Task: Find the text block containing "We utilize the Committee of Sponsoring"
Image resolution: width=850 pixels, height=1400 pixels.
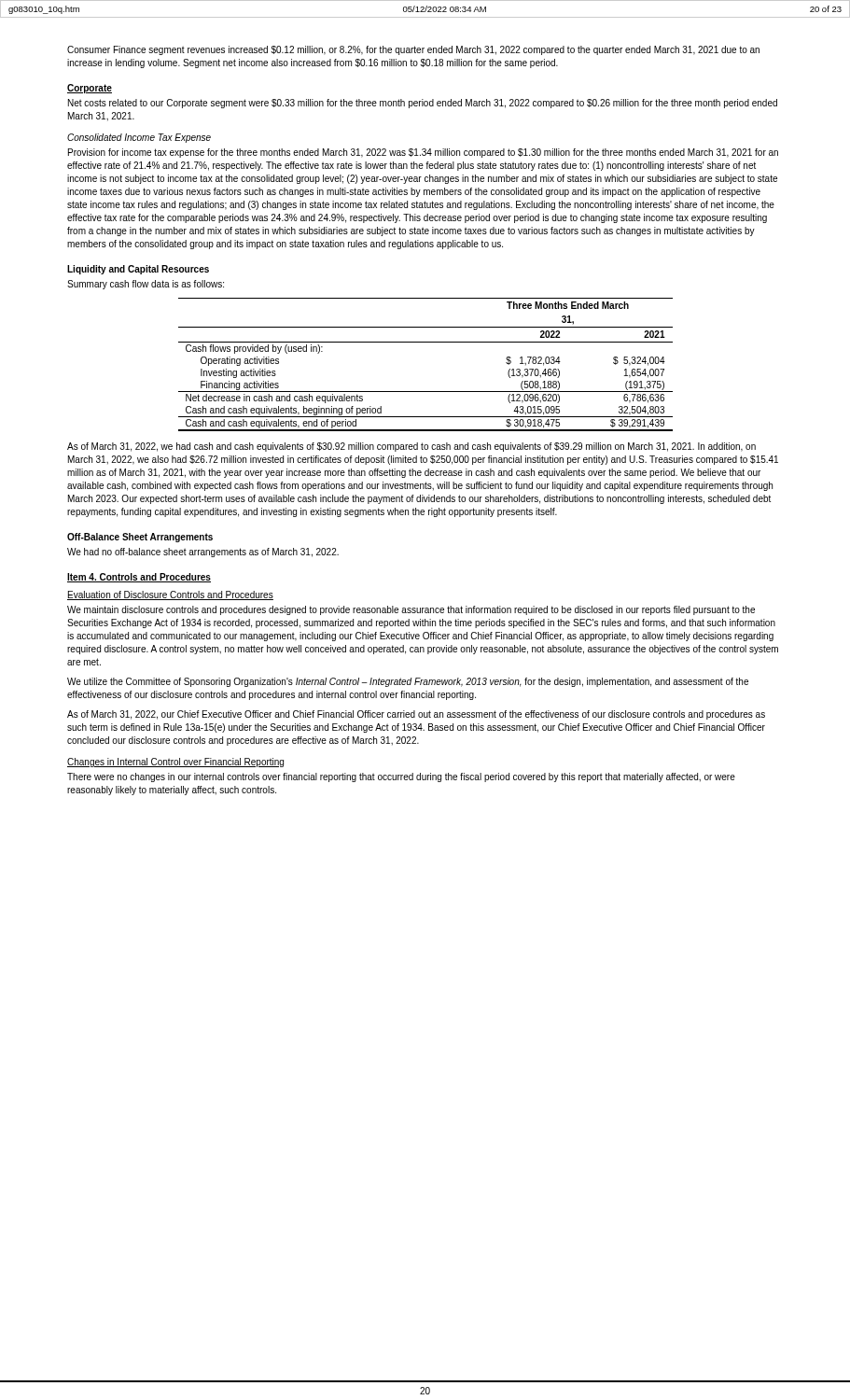Action: (425, 689)
